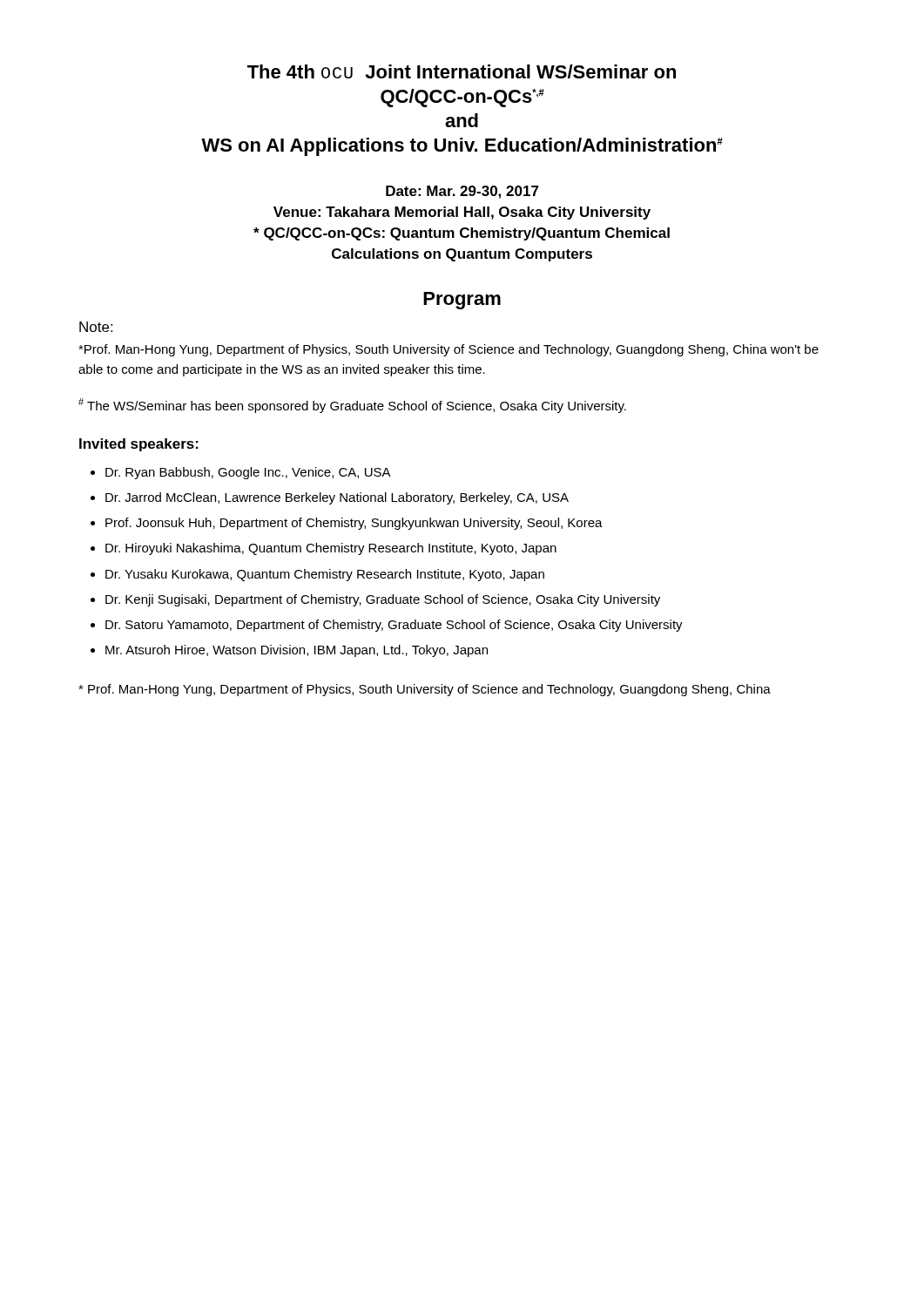924x1307 pixels.
Task: Find the element starting "Dr. Kenji Sugisaki,"
Action: (382, 599)
